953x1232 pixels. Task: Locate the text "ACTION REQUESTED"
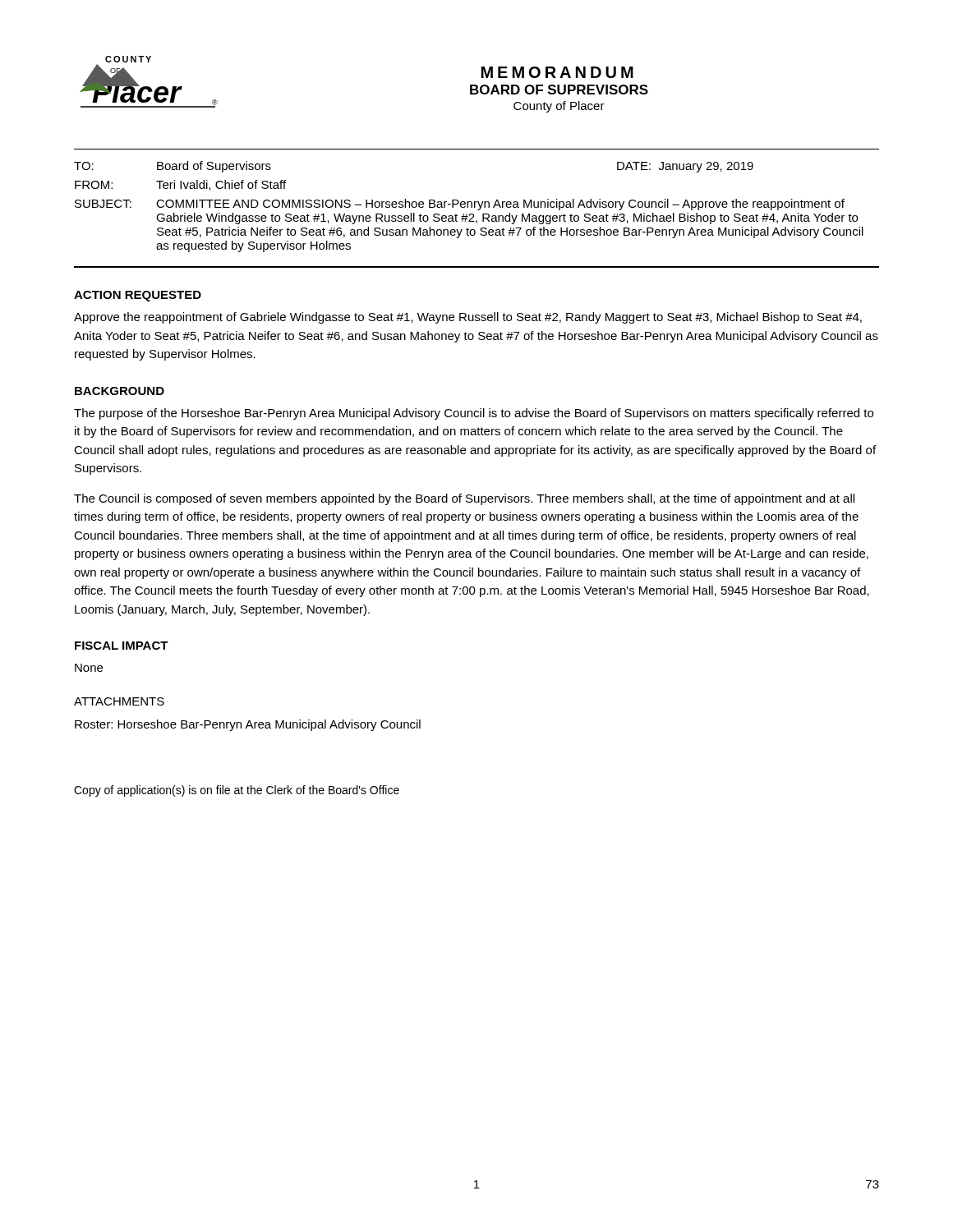point(138,294)
